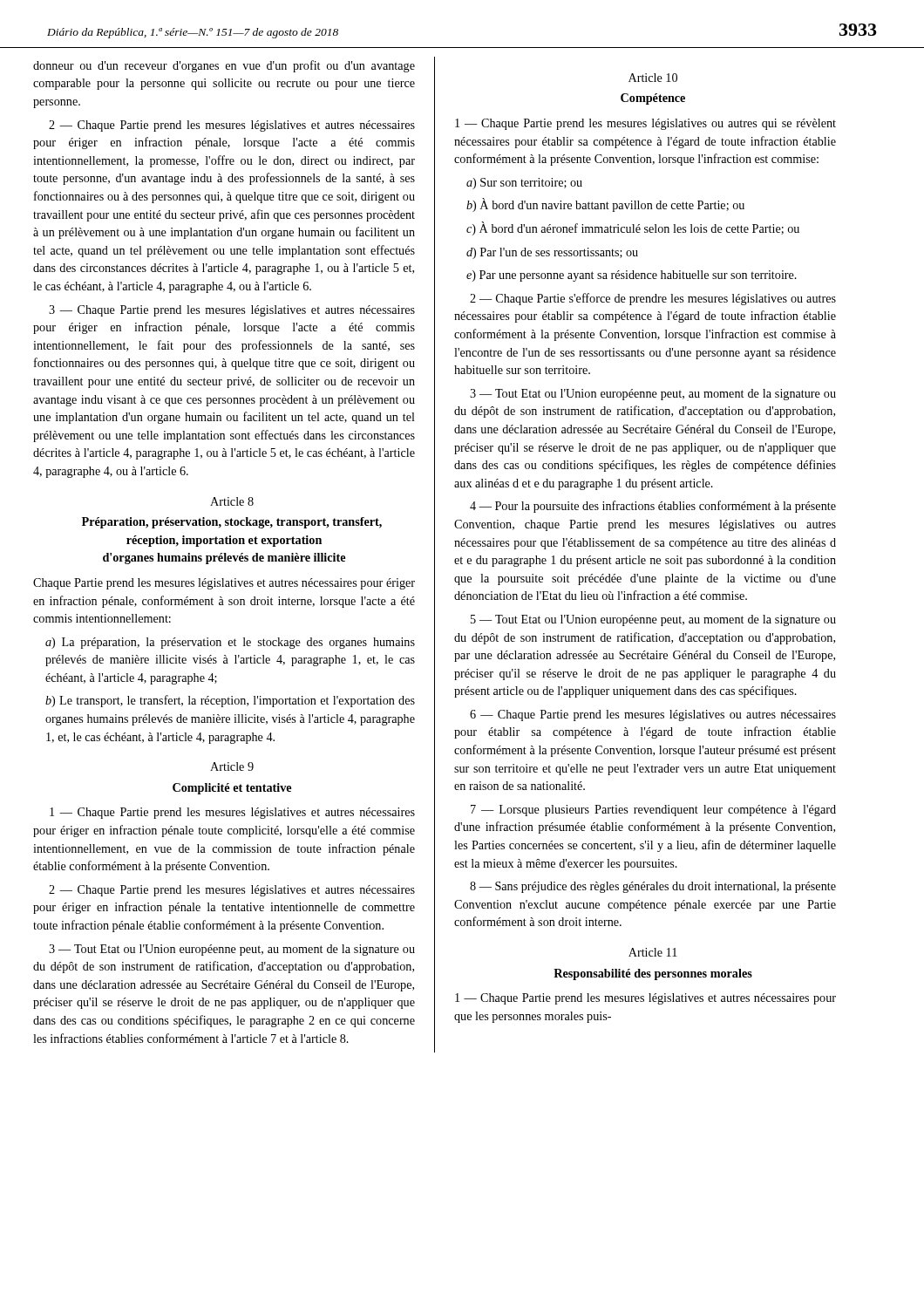Select the region starting "Article 10"

(x=645, y=78)
